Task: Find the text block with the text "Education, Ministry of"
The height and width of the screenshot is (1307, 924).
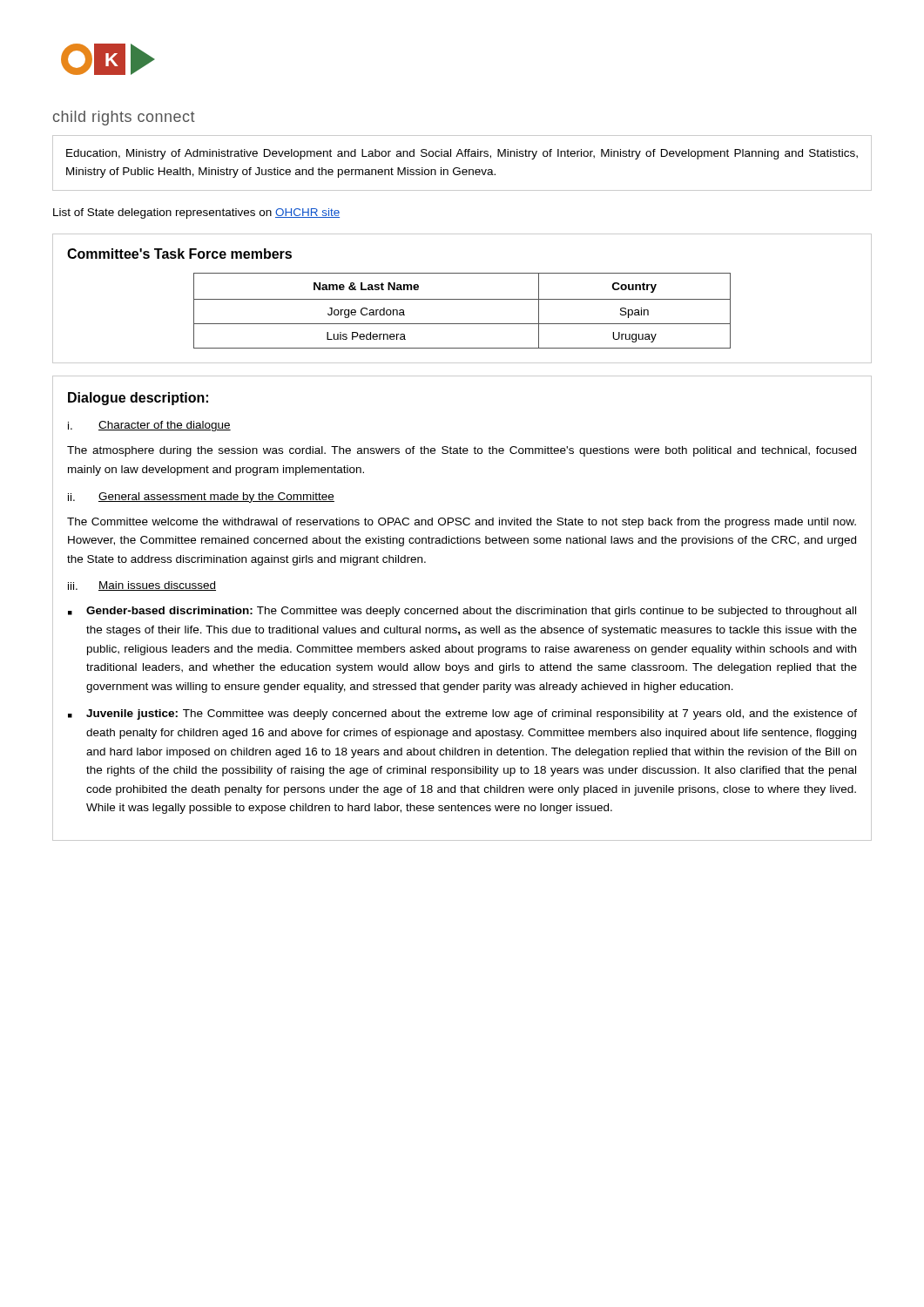Action: pos(462,162)
